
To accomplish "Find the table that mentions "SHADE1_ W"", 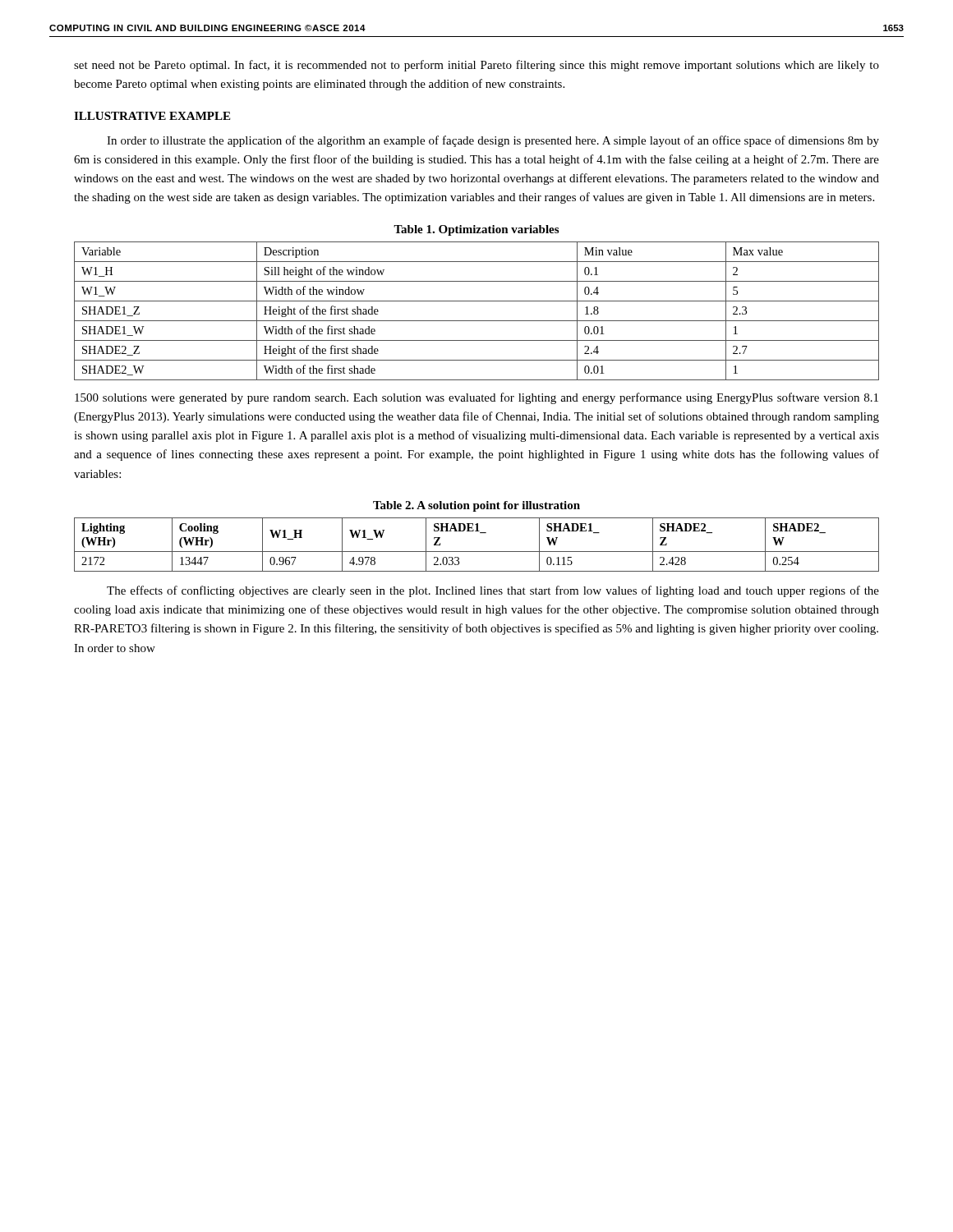I will coord(476,544).
